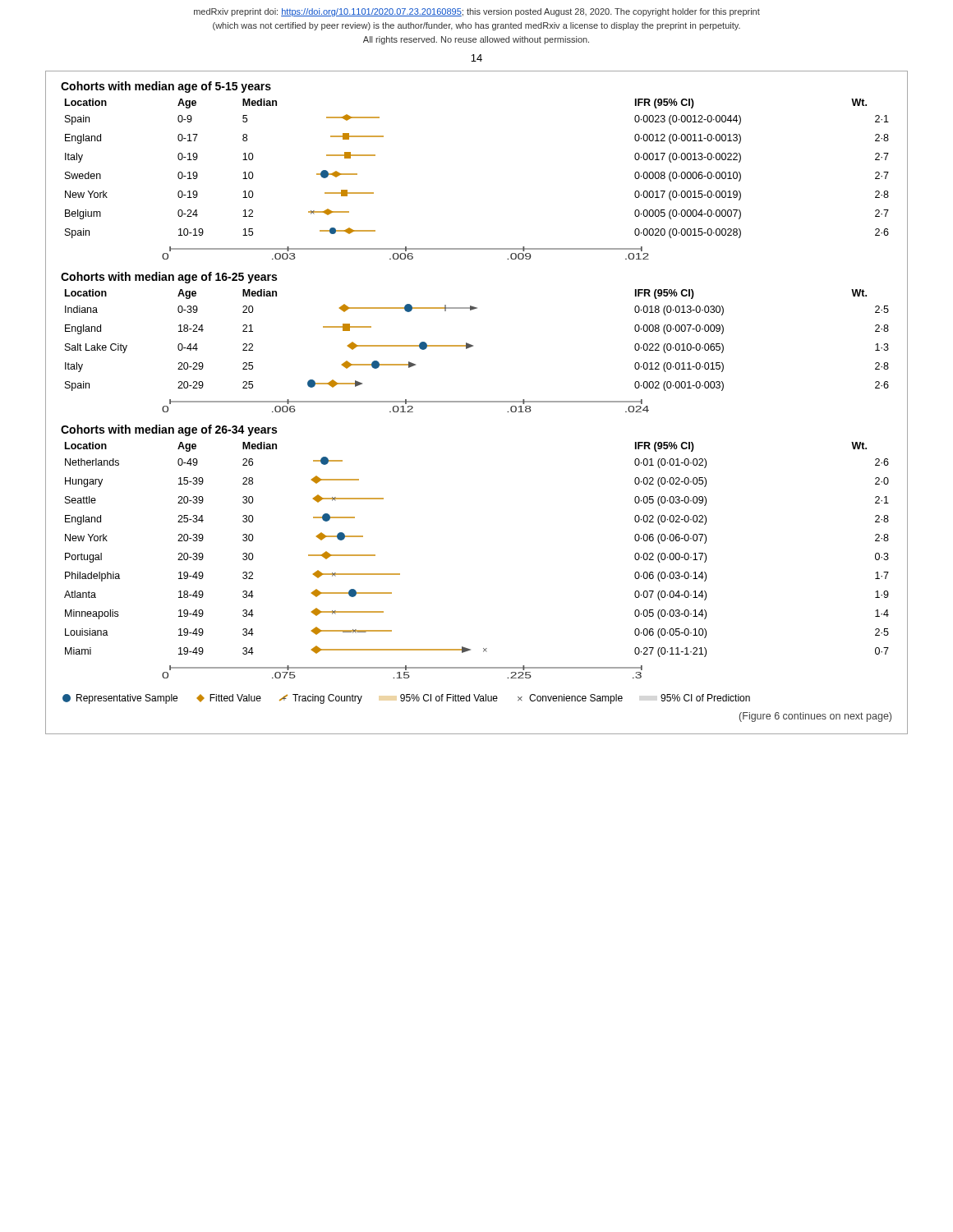Click on the table containing "Salt Lake City"
The height and width of the screenshot is (1232, 953).
(476, 352)
